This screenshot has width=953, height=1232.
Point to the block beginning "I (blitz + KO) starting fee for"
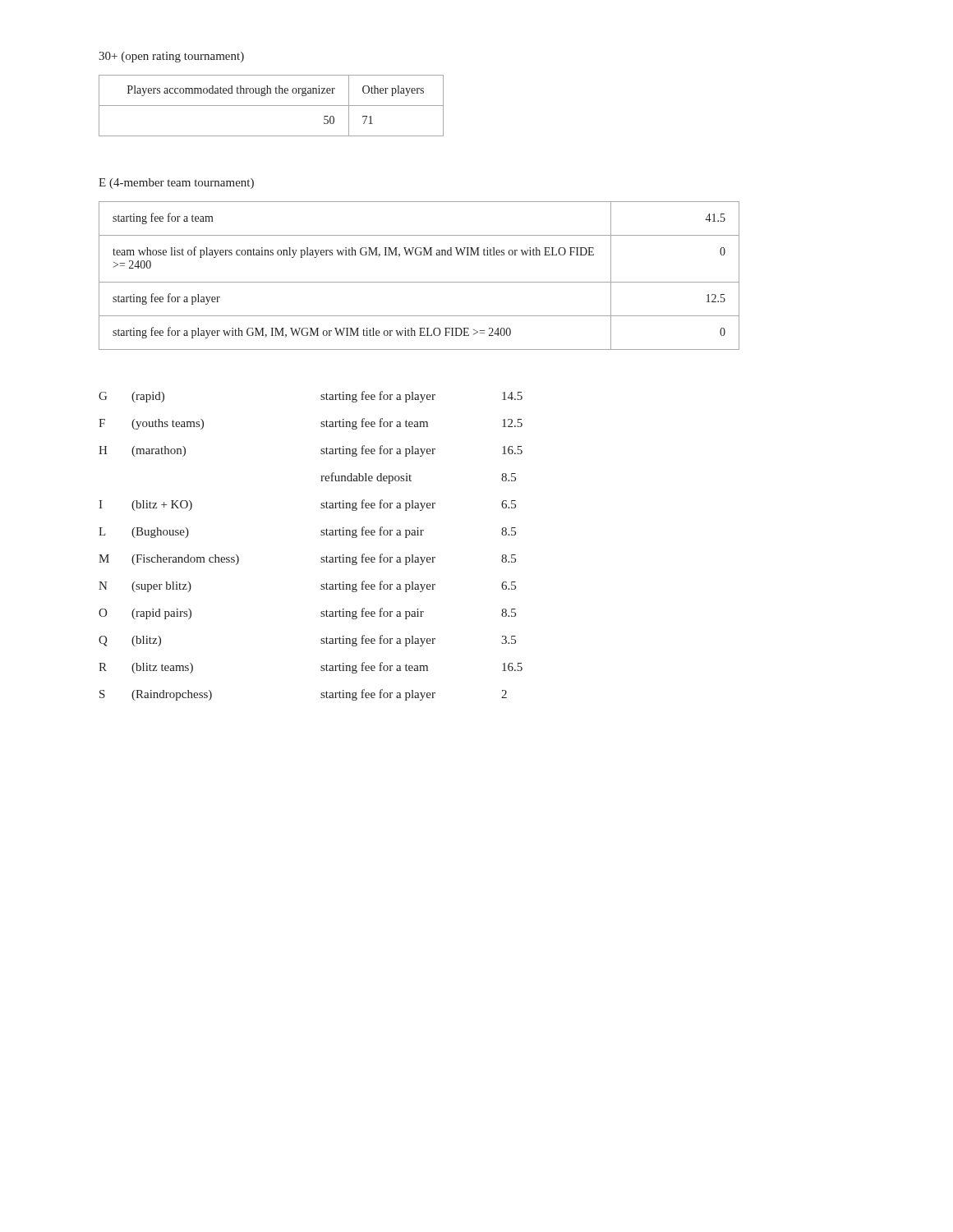[x=320, y=505]
